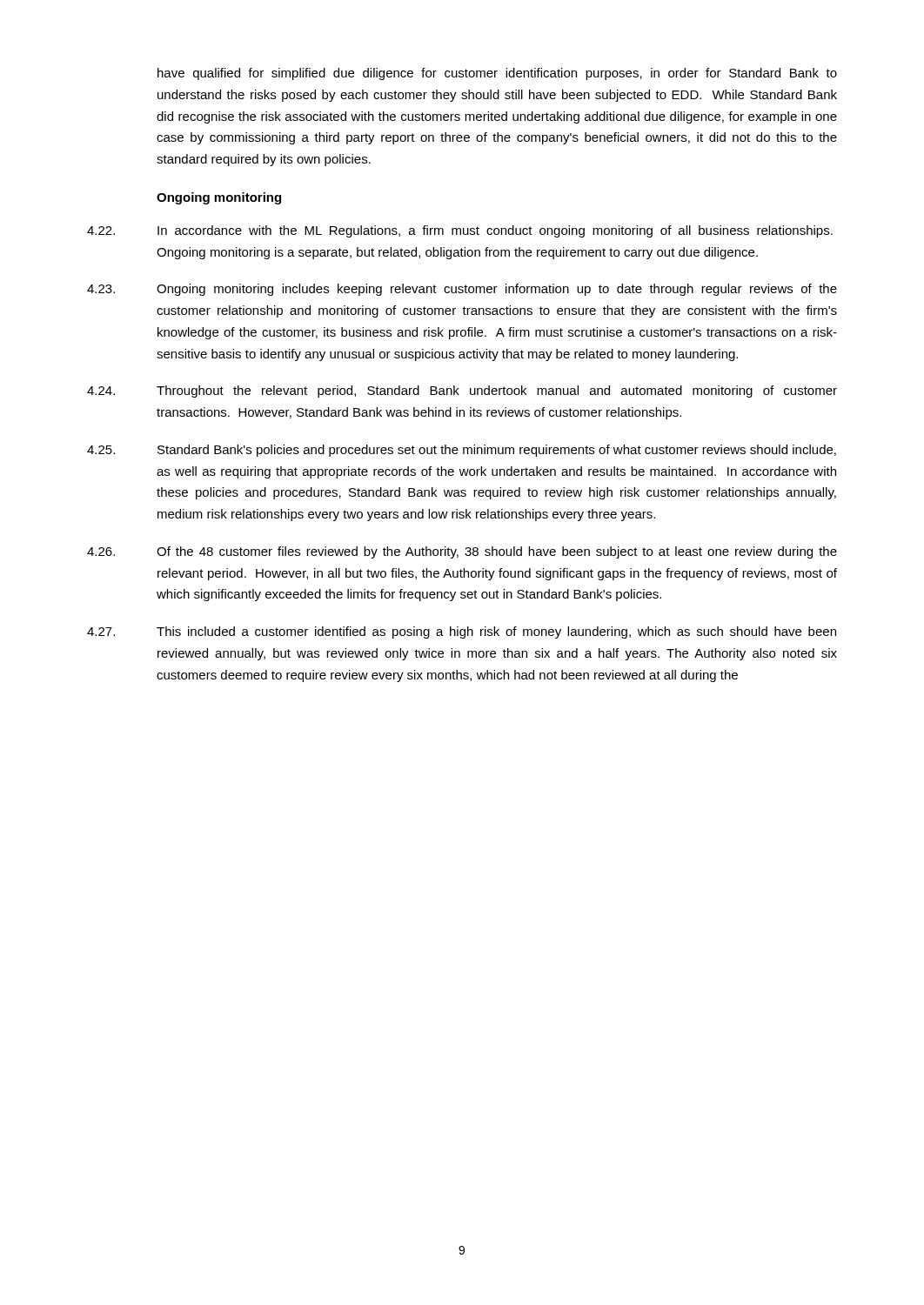Click on the region starting "22. In accordance with the ML Regulations, a"

[462, 241]
